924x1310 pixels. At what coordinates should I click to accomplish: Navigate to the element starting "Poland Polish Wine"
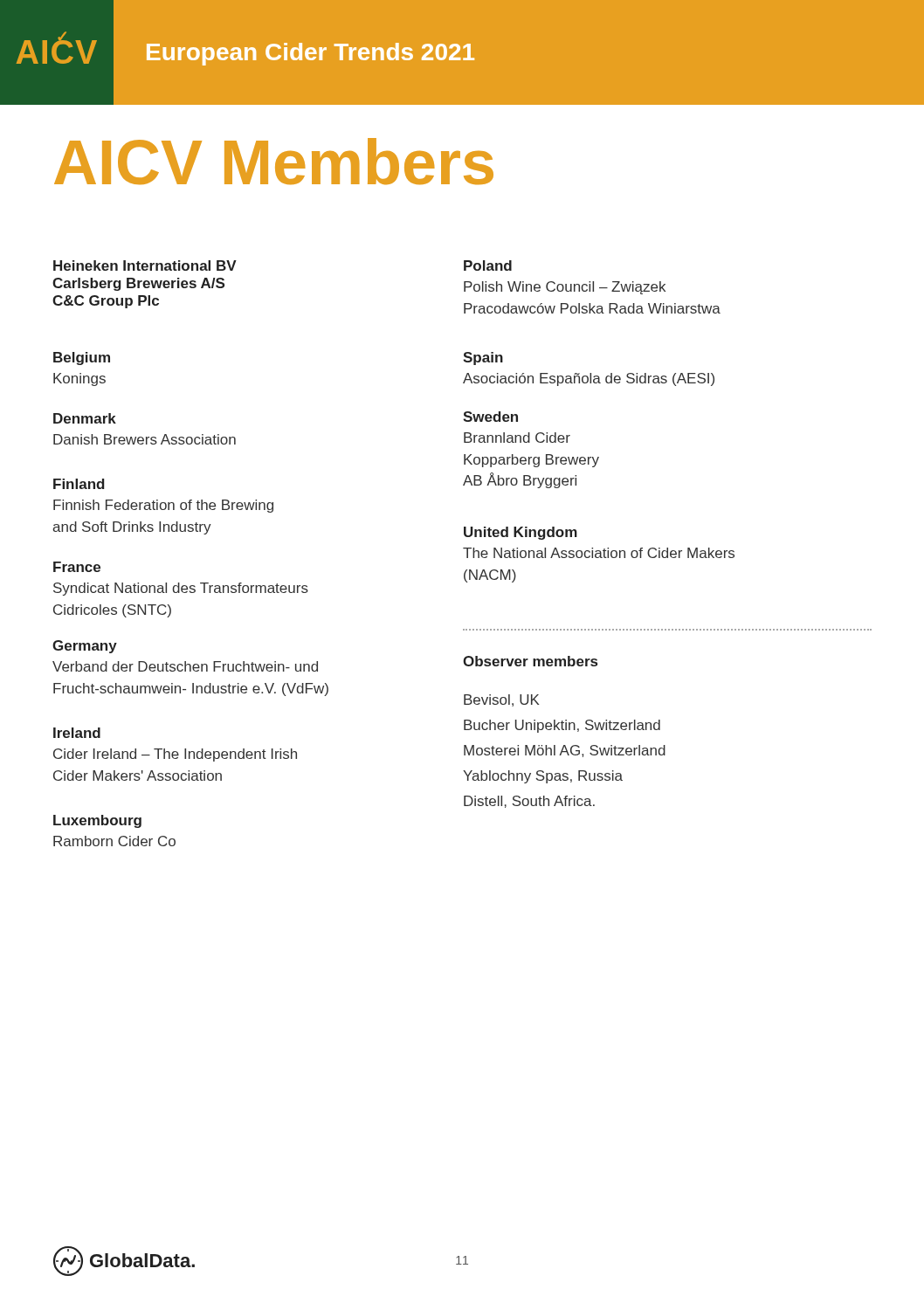coord(659,289)
